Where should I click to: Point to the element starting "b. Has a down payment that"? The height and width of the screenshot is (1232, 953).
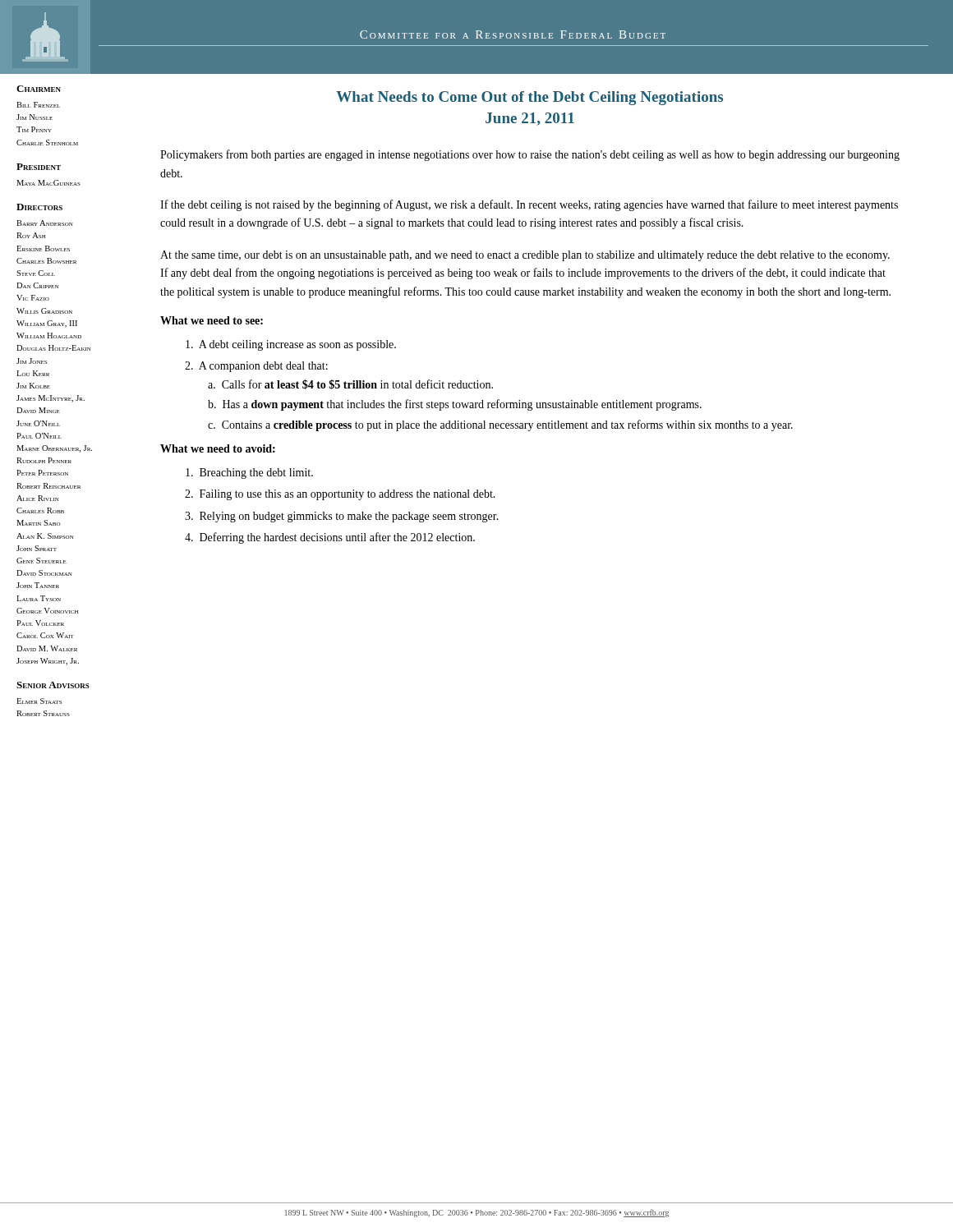point(455,405)
